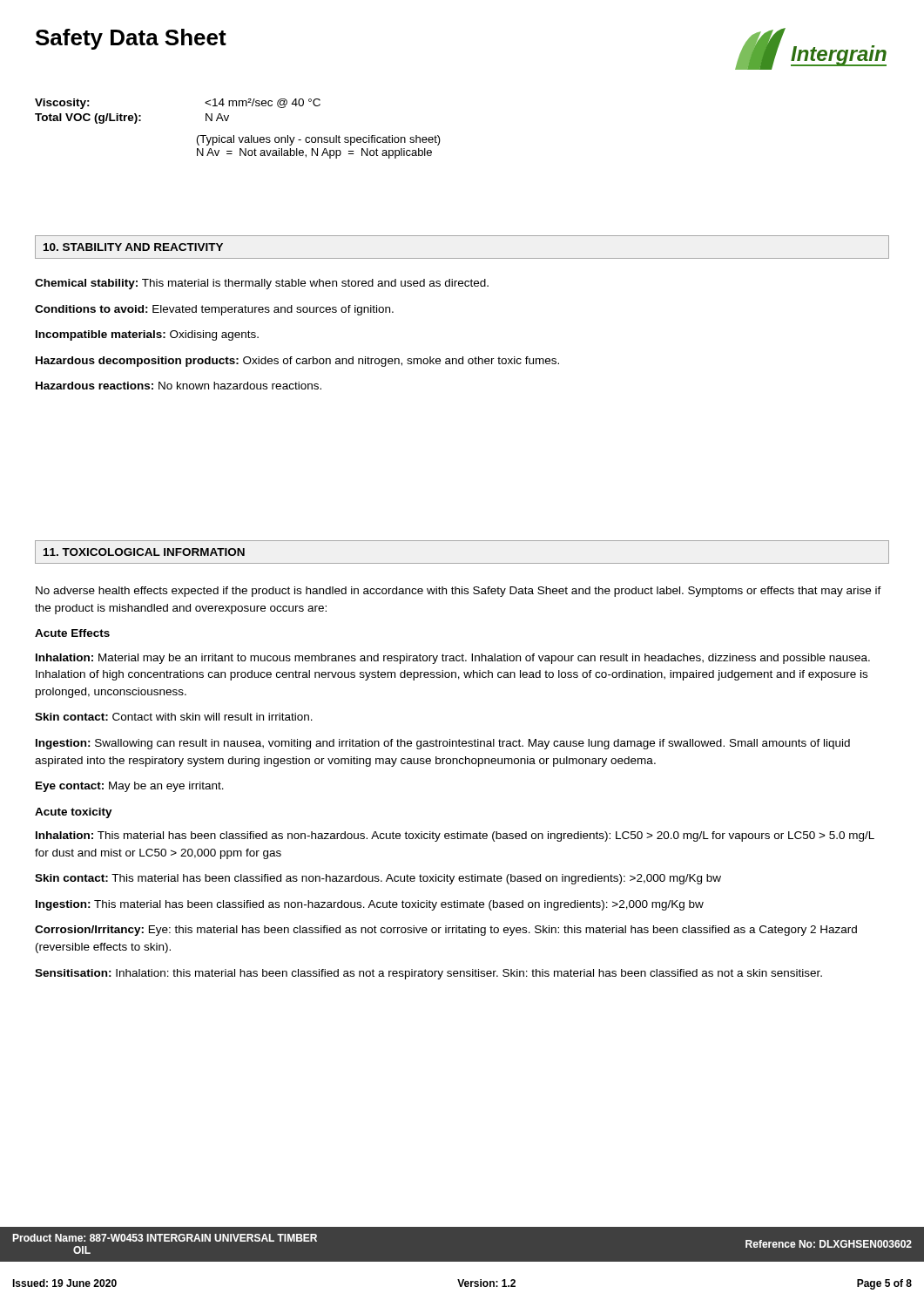Locate the section header that reads "11. TOXICOLOGICAL INFORMATION"
Image resolution: width=924 pixels, height=1307 pixels.
click(144, 552)
